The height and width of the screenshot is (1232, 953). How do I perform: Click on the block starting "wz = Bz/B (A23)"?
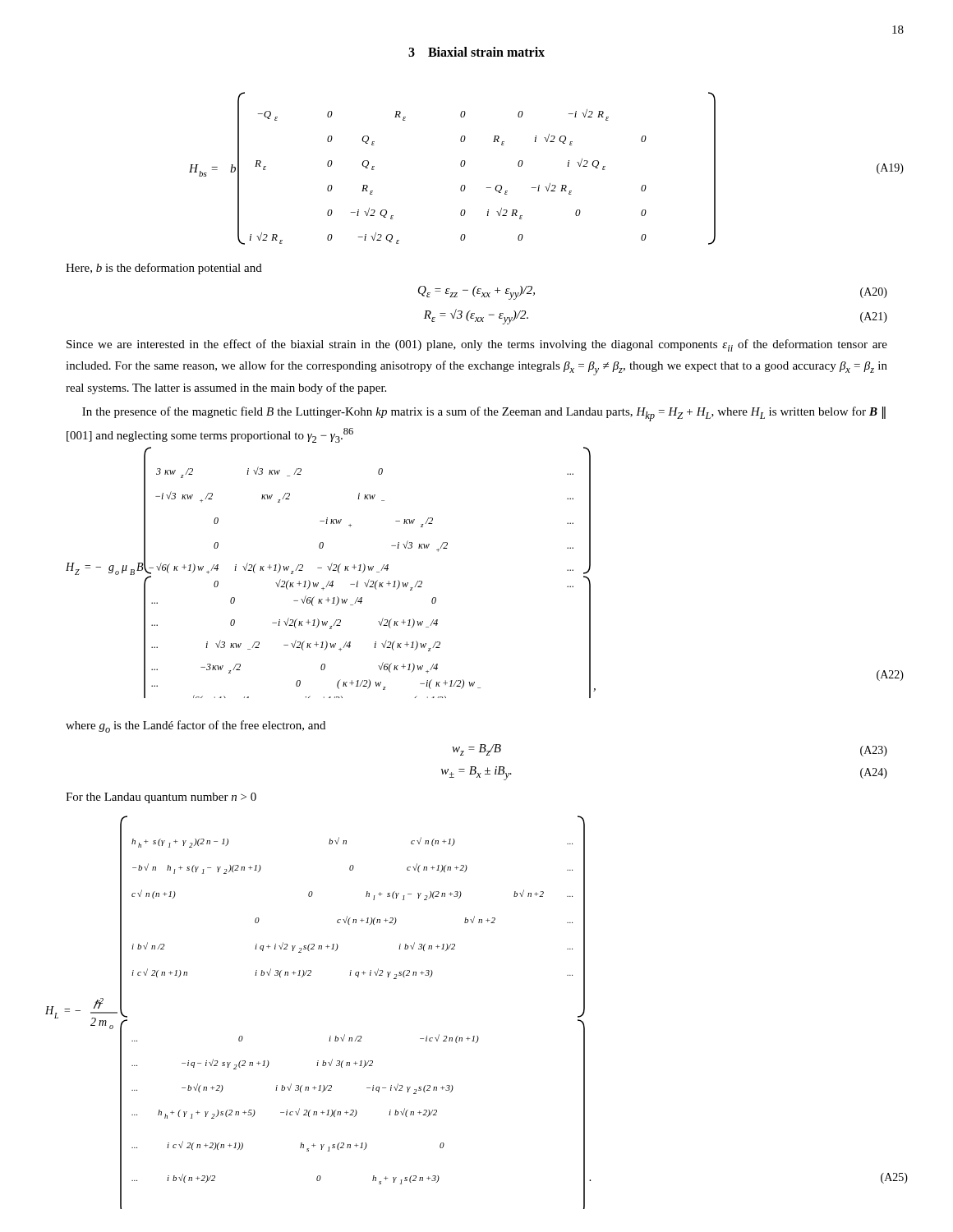click(491, 750)
